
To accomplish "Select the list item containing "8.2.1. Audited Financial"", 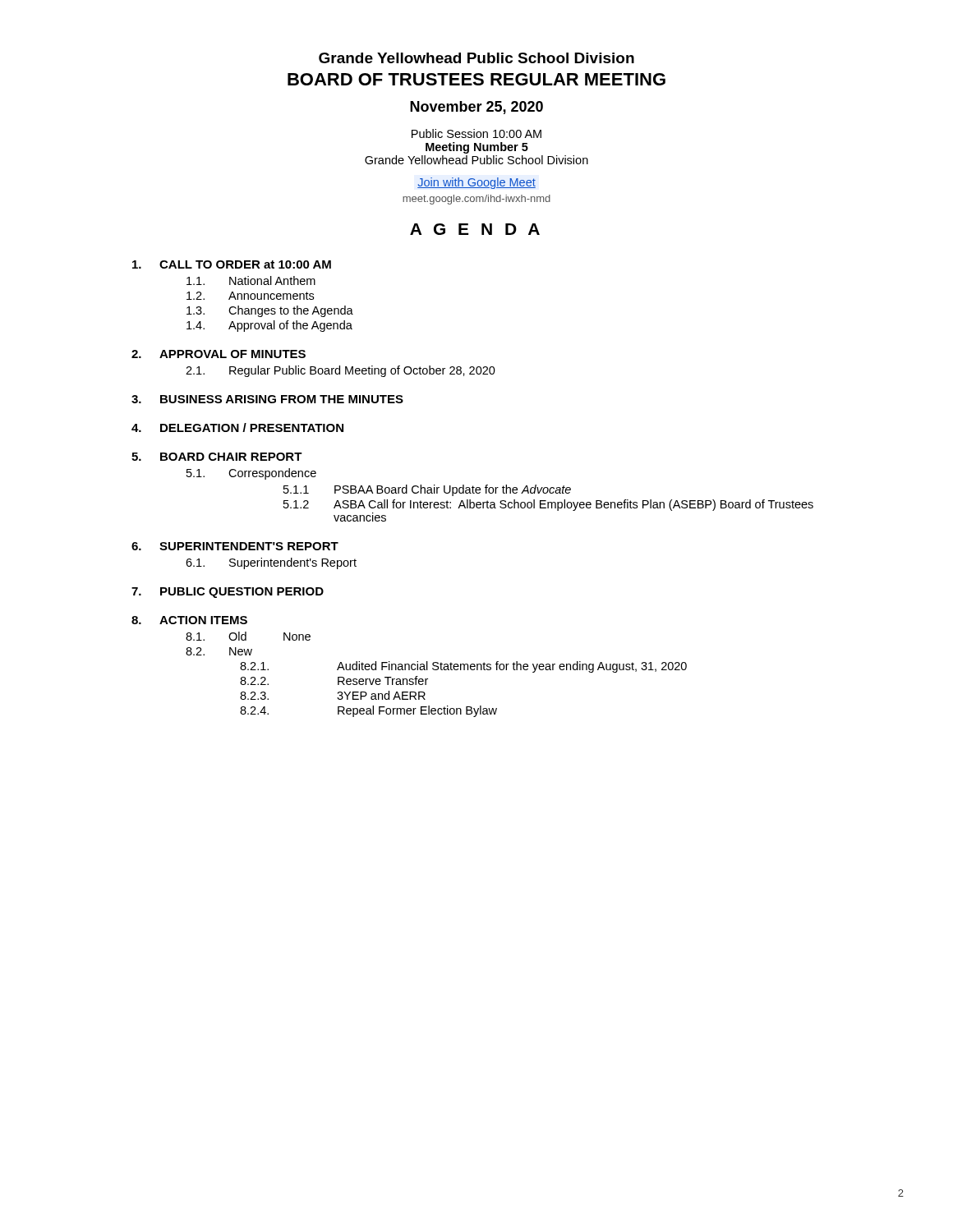I will tap(531, 666).
